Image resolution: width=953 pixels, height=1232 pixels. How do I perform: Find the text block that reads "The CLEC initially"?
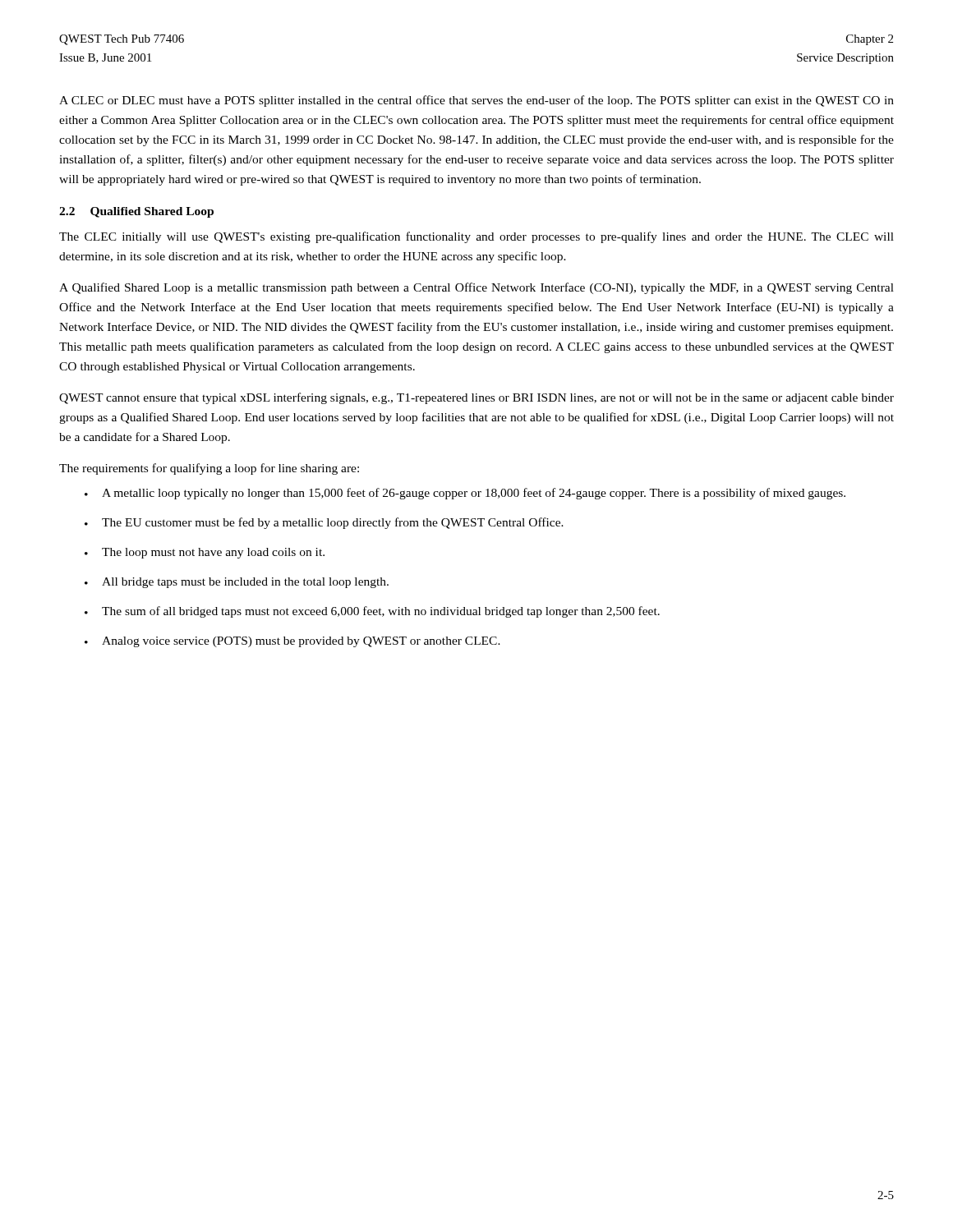[x=476, y=246]
